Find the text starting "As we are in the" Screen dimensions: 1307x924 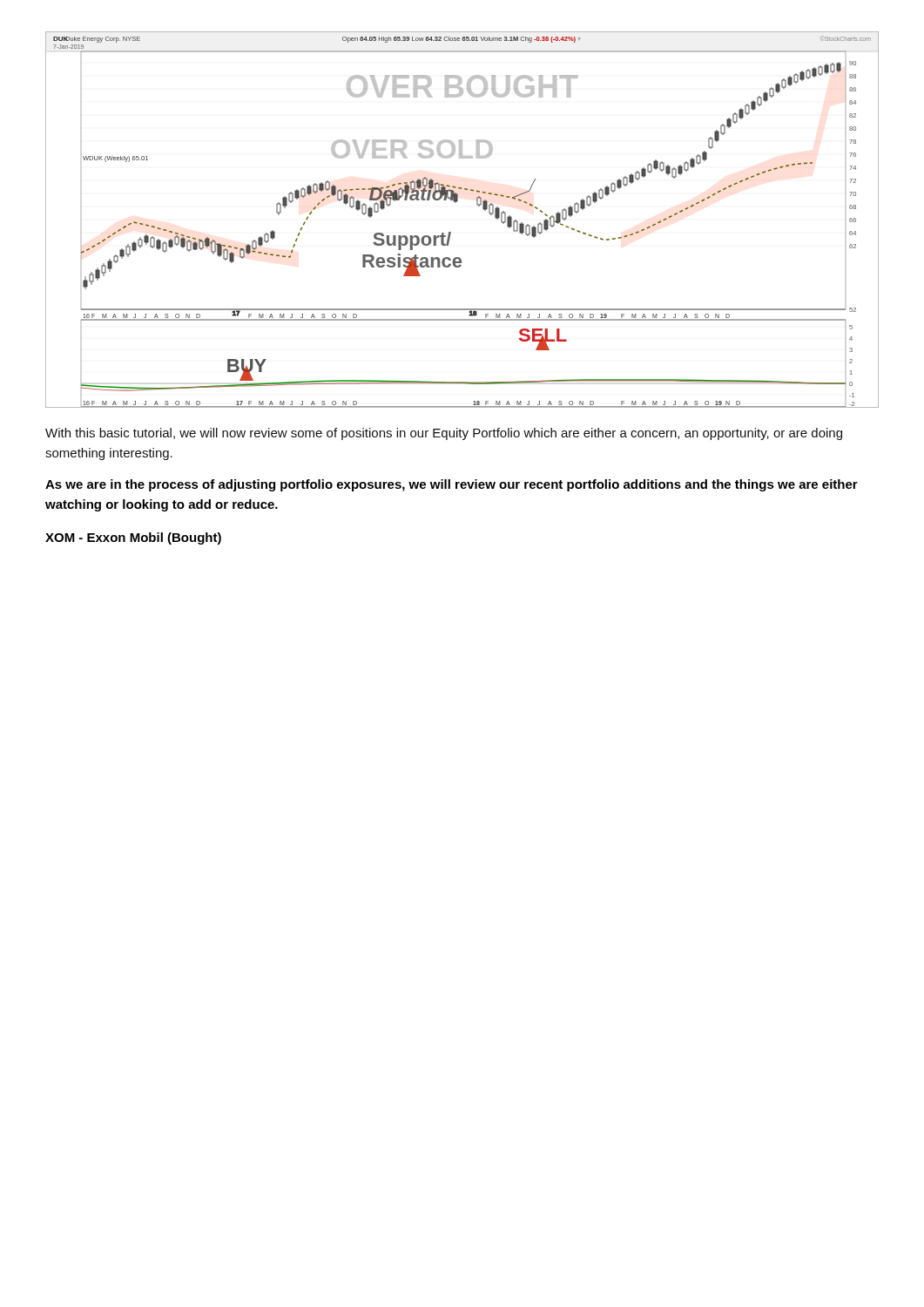click(x=451, y=494)
